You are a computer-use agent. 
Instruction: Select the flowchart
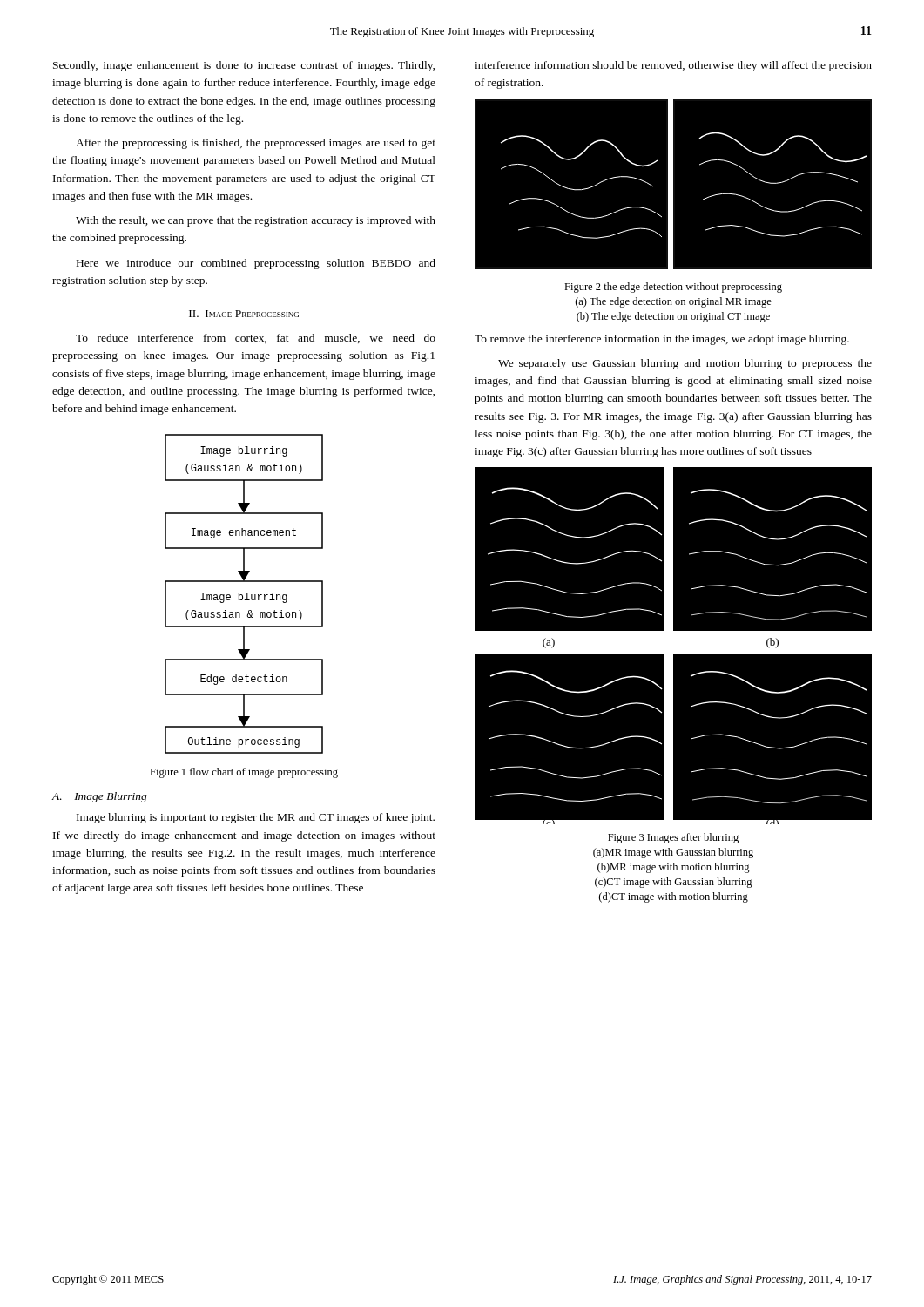(x=244, y=594)
